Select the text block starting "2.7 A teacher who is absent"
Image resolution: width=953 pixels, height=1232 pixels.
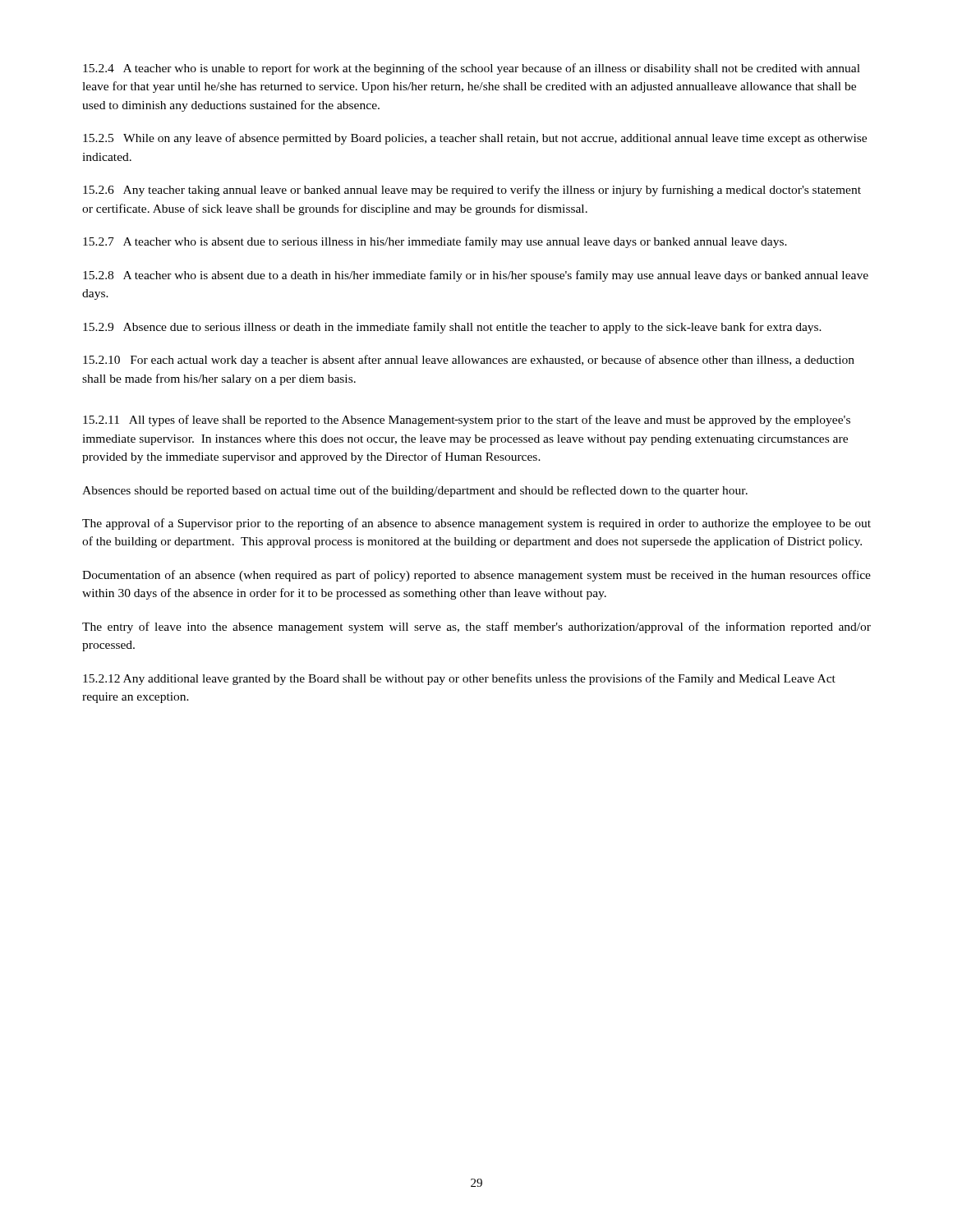(x=435, y=241)
